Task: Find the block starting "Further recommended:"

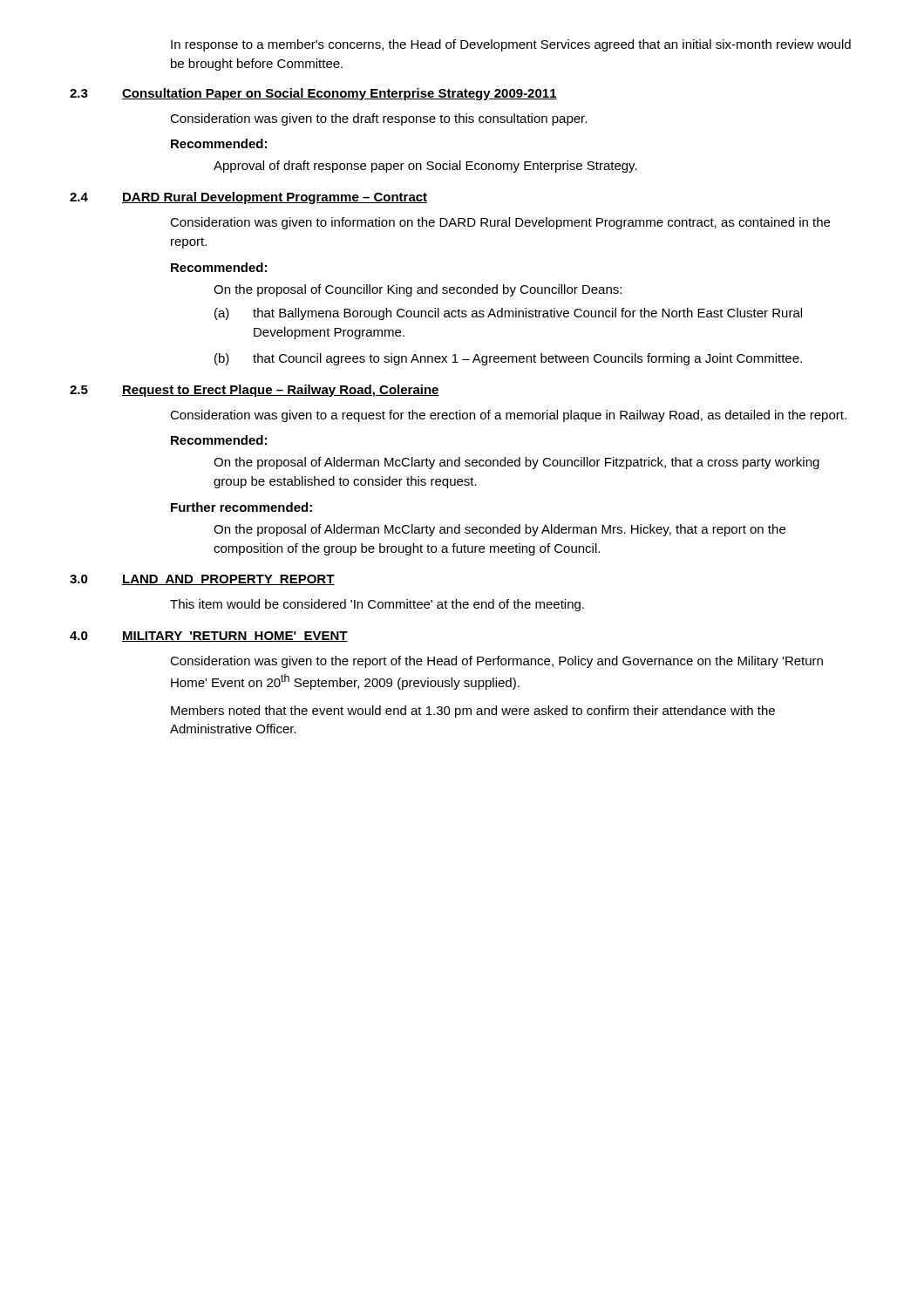Action: click(x=242, y=507)
